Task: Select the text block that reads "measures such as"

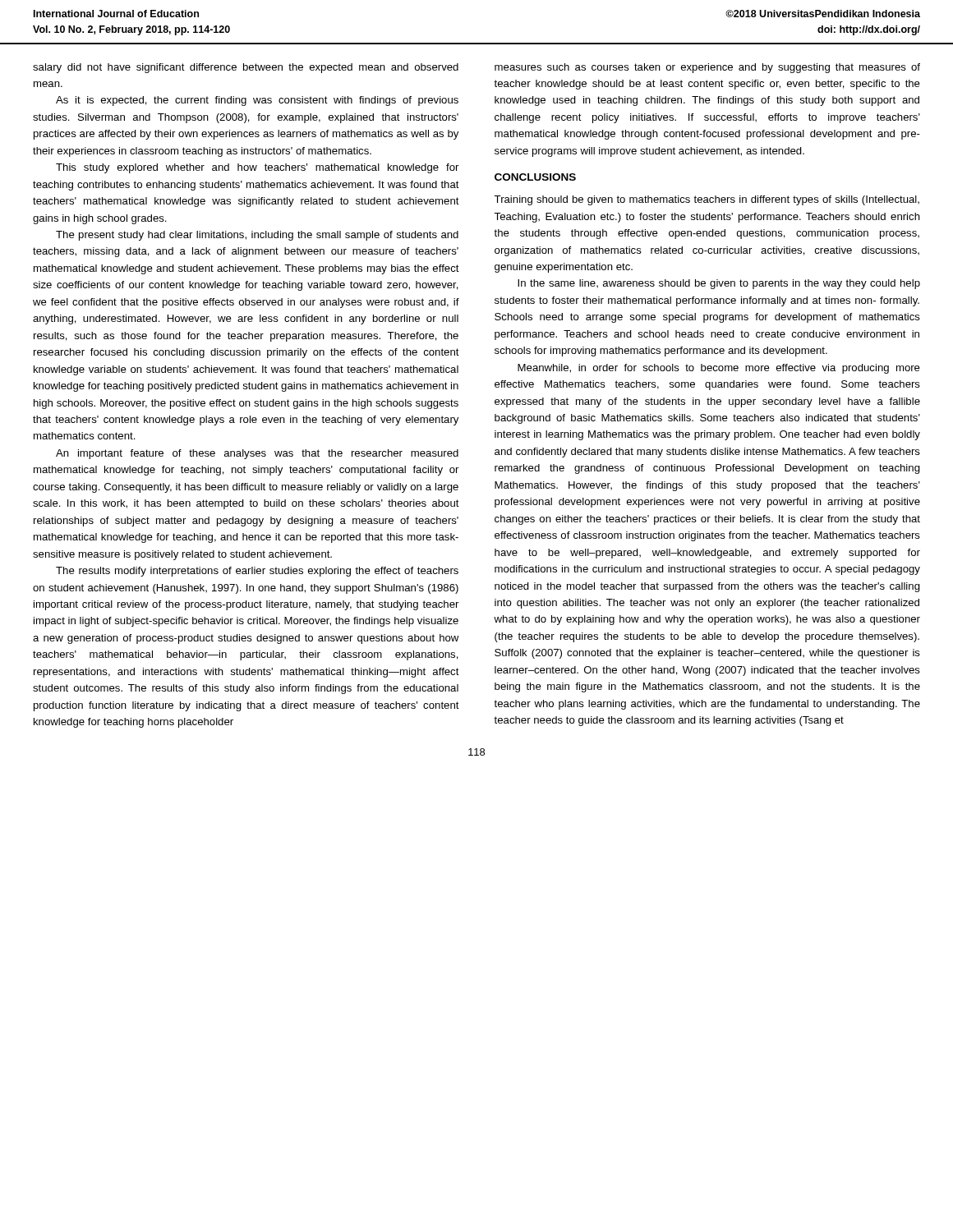Action: [707, 109]
